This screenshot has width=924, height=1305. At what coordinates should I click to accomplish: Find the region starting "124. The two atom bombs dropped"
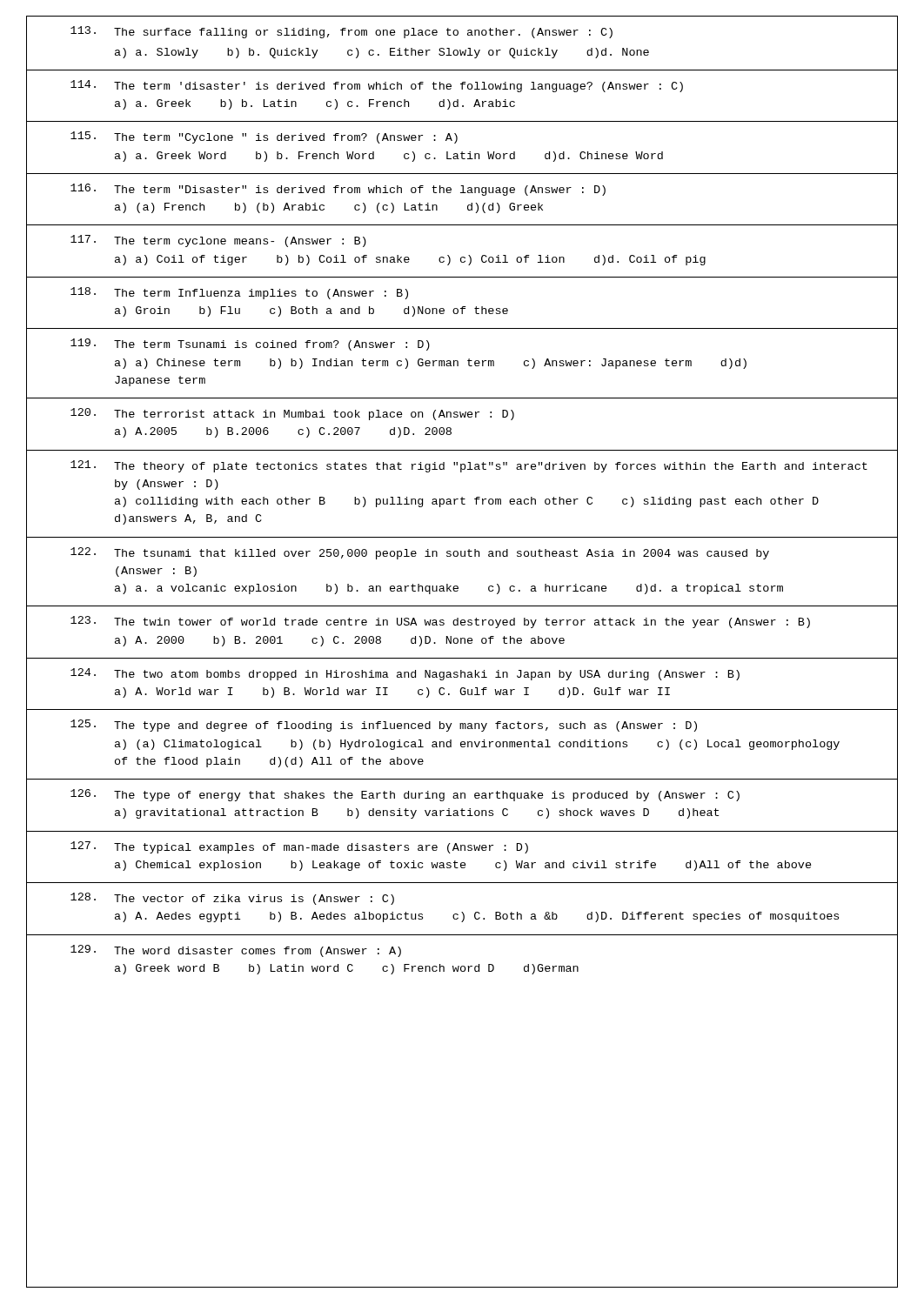[460, 684]
